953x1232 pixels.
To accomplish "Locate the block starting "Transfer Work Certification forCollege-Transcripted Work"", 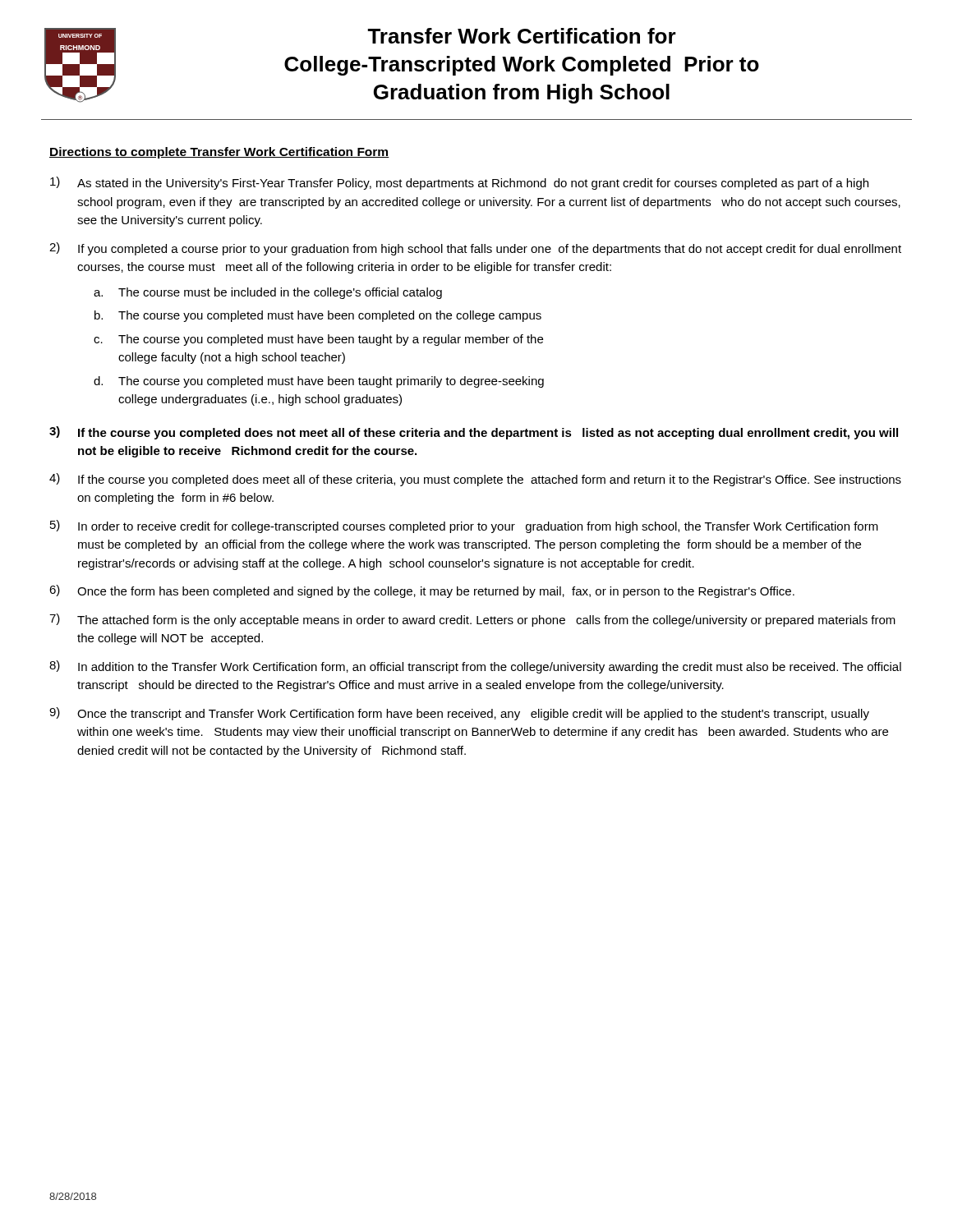I will pos(522,65).
